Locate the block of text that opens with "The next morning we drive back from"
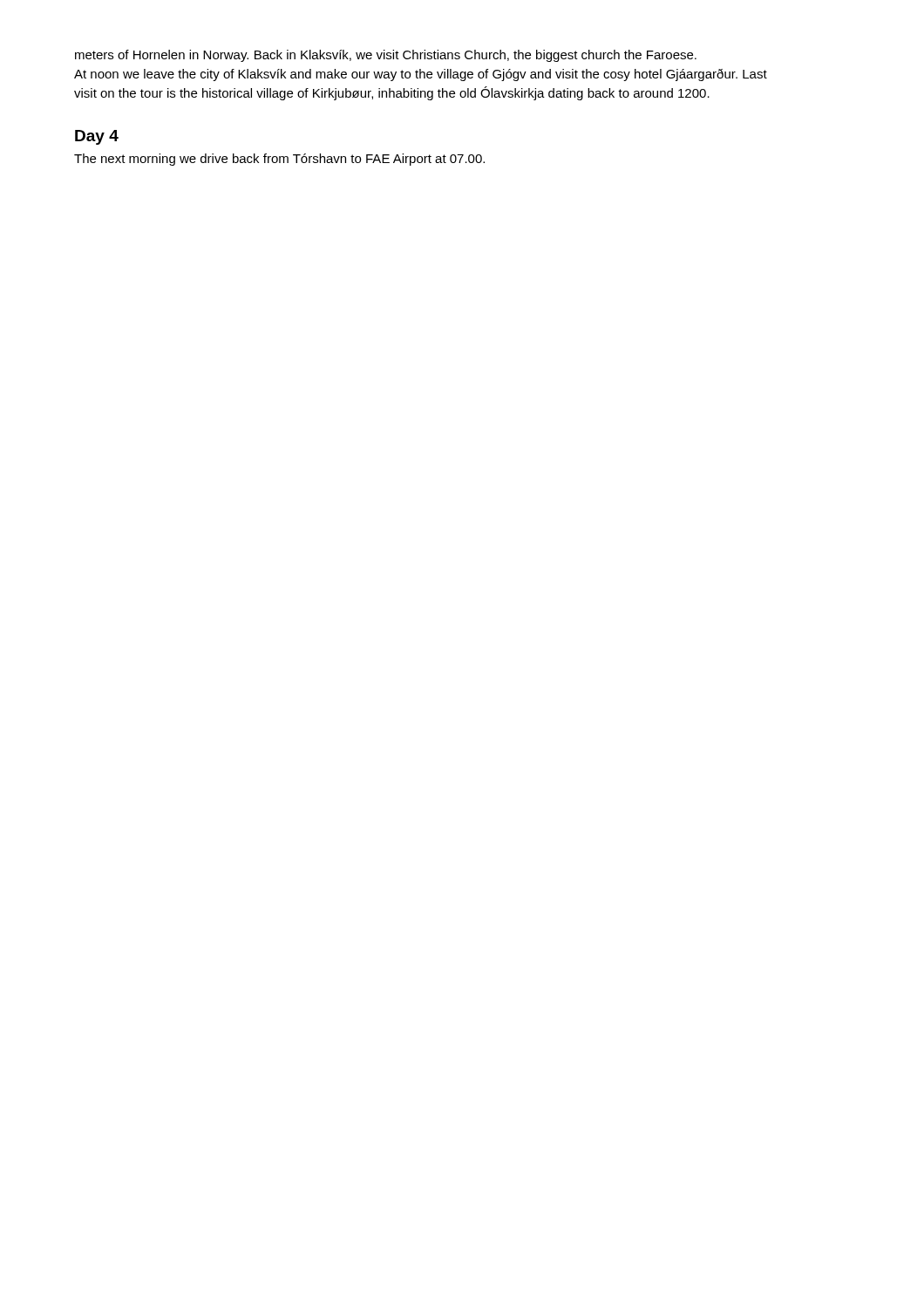 432,159
